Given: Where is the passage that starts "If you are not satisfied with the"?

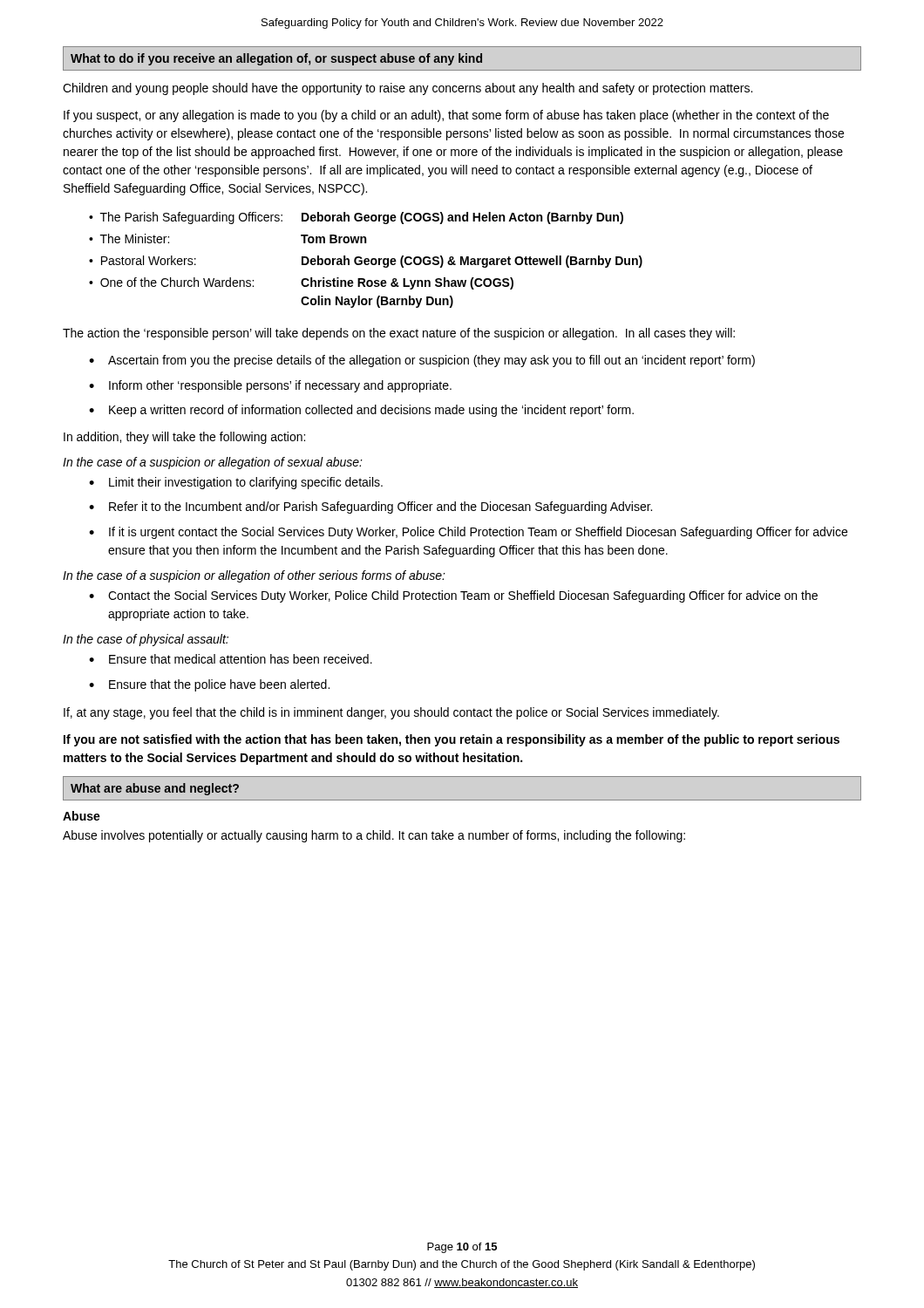Looking at the screenshot, I should (451, 749).
